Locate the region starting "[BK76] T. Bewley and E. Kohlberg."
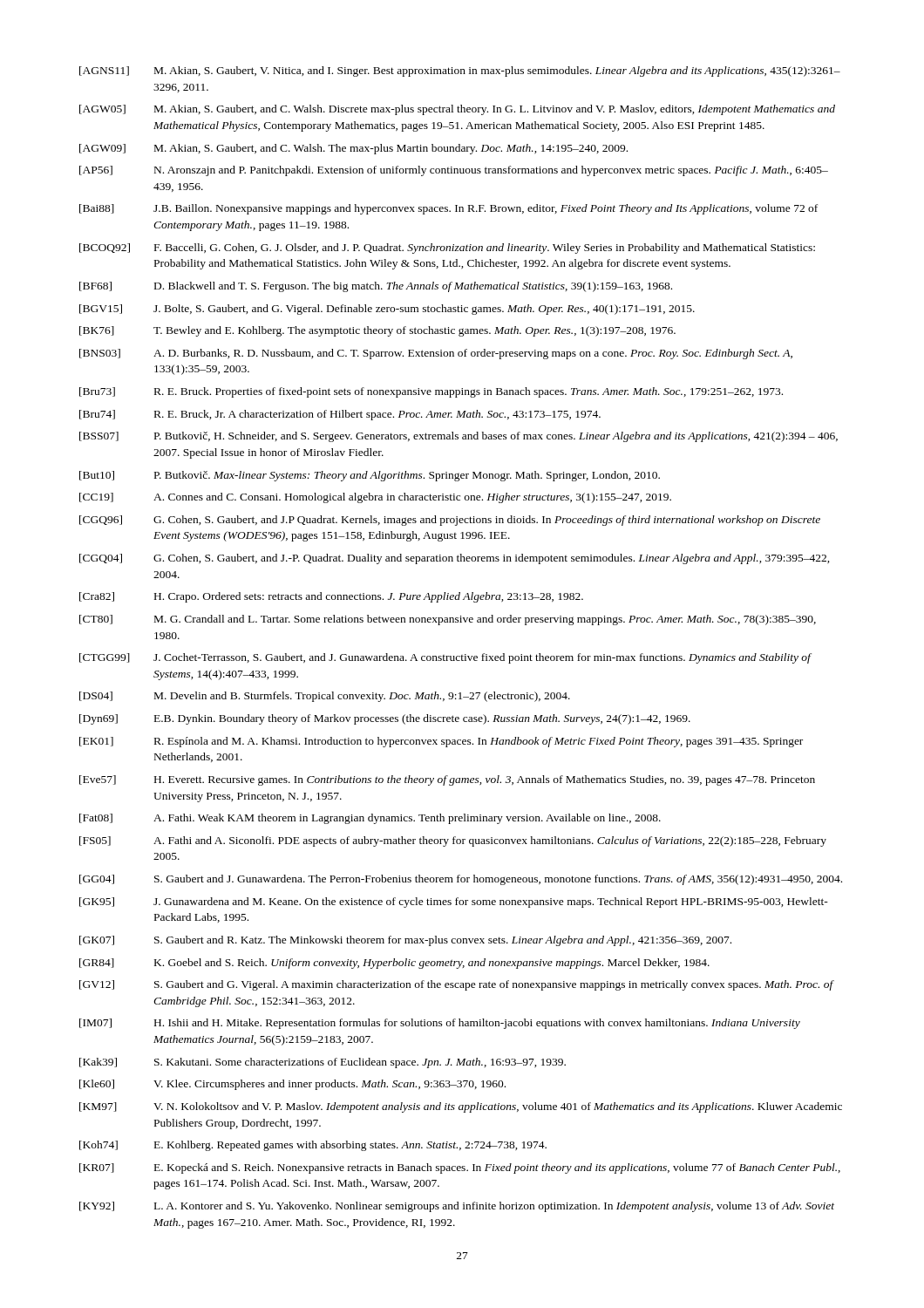The image size is (924, 1308). (x=462, y=331)
